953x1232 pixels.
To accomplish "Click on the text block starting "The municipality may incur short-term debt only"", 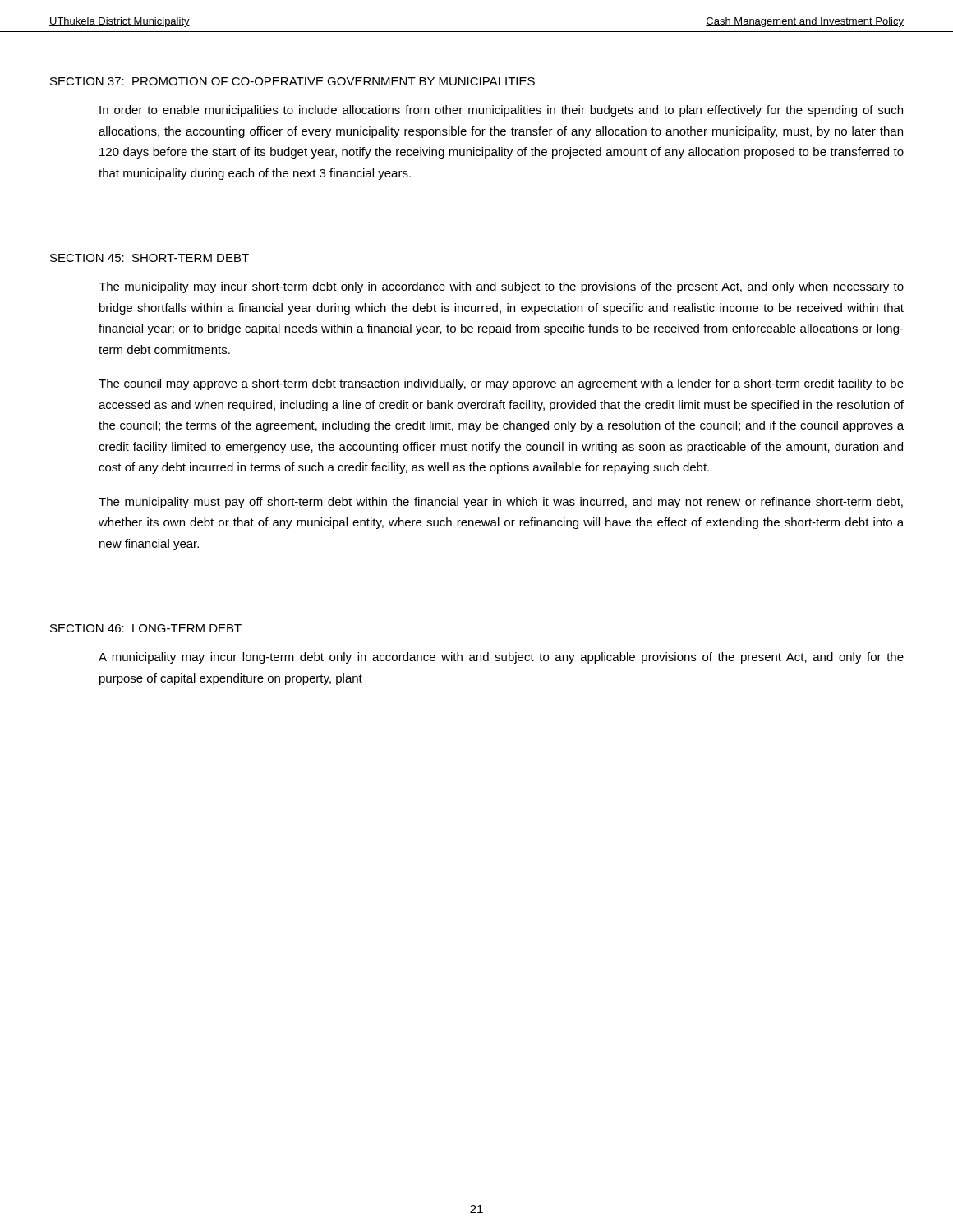I will 501,318.
